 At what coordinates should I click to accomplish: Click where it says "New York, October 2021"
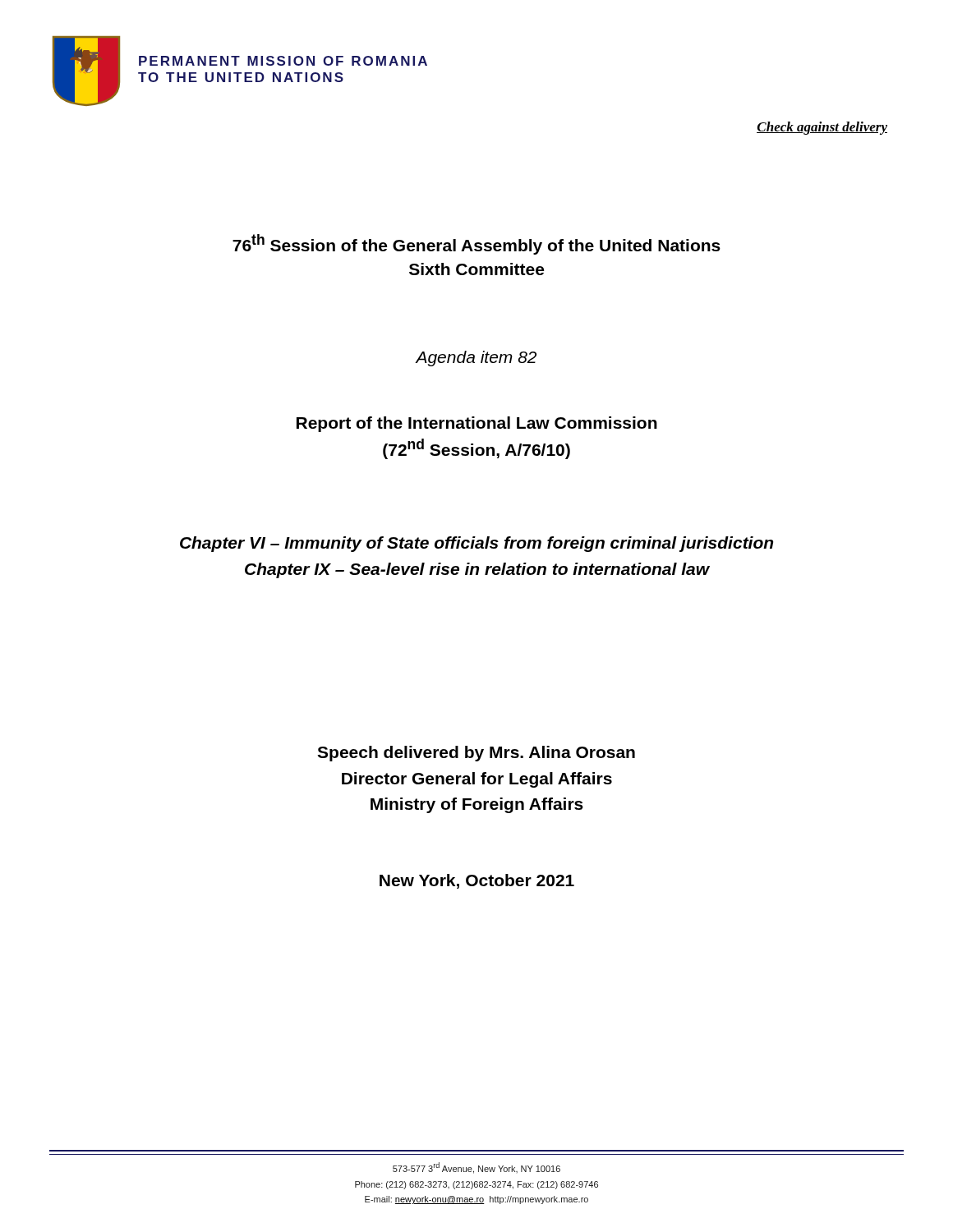click(476, 880)
